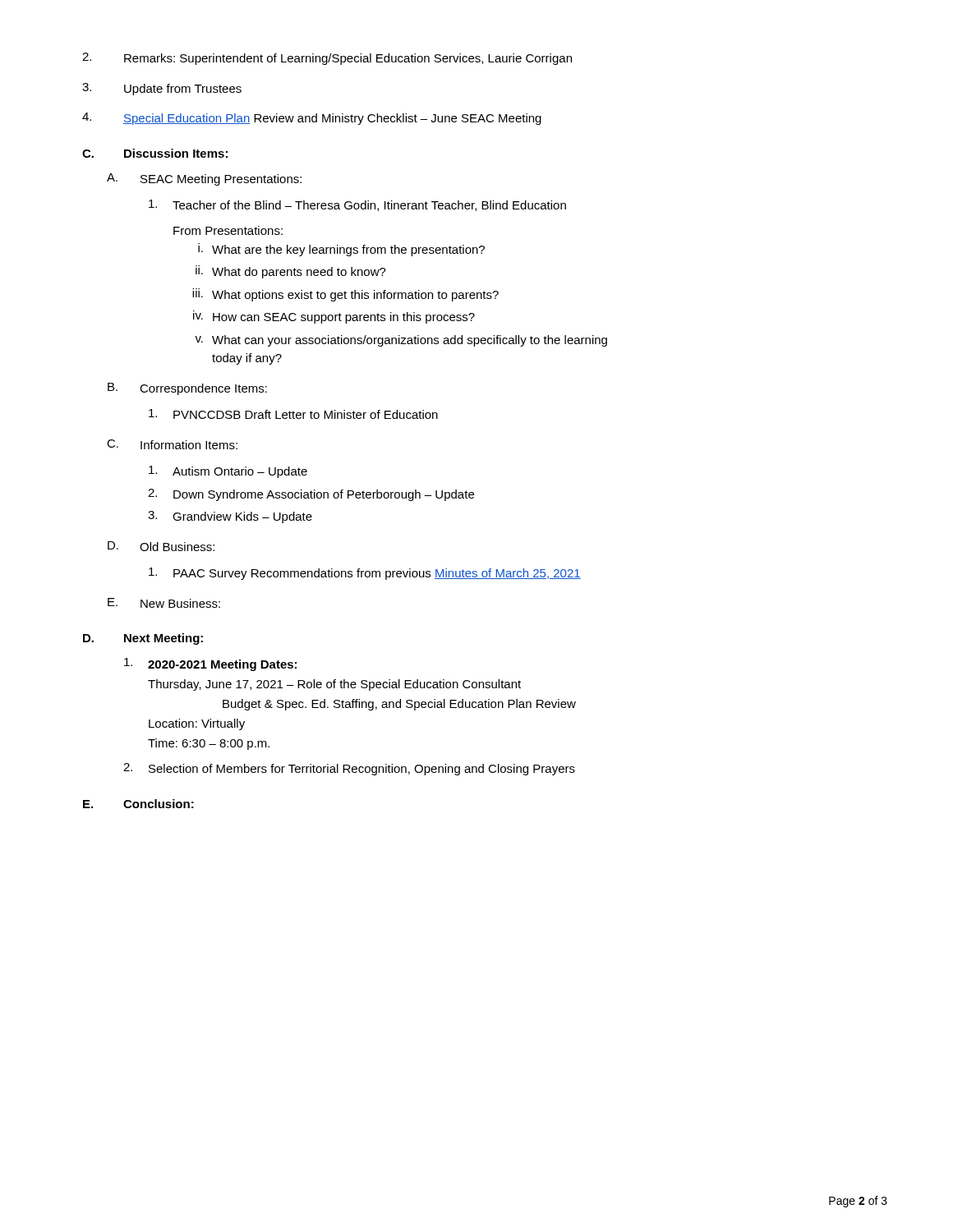Navigate to the region starting "2. Remarks: Superintendent of"

(485, 59)
